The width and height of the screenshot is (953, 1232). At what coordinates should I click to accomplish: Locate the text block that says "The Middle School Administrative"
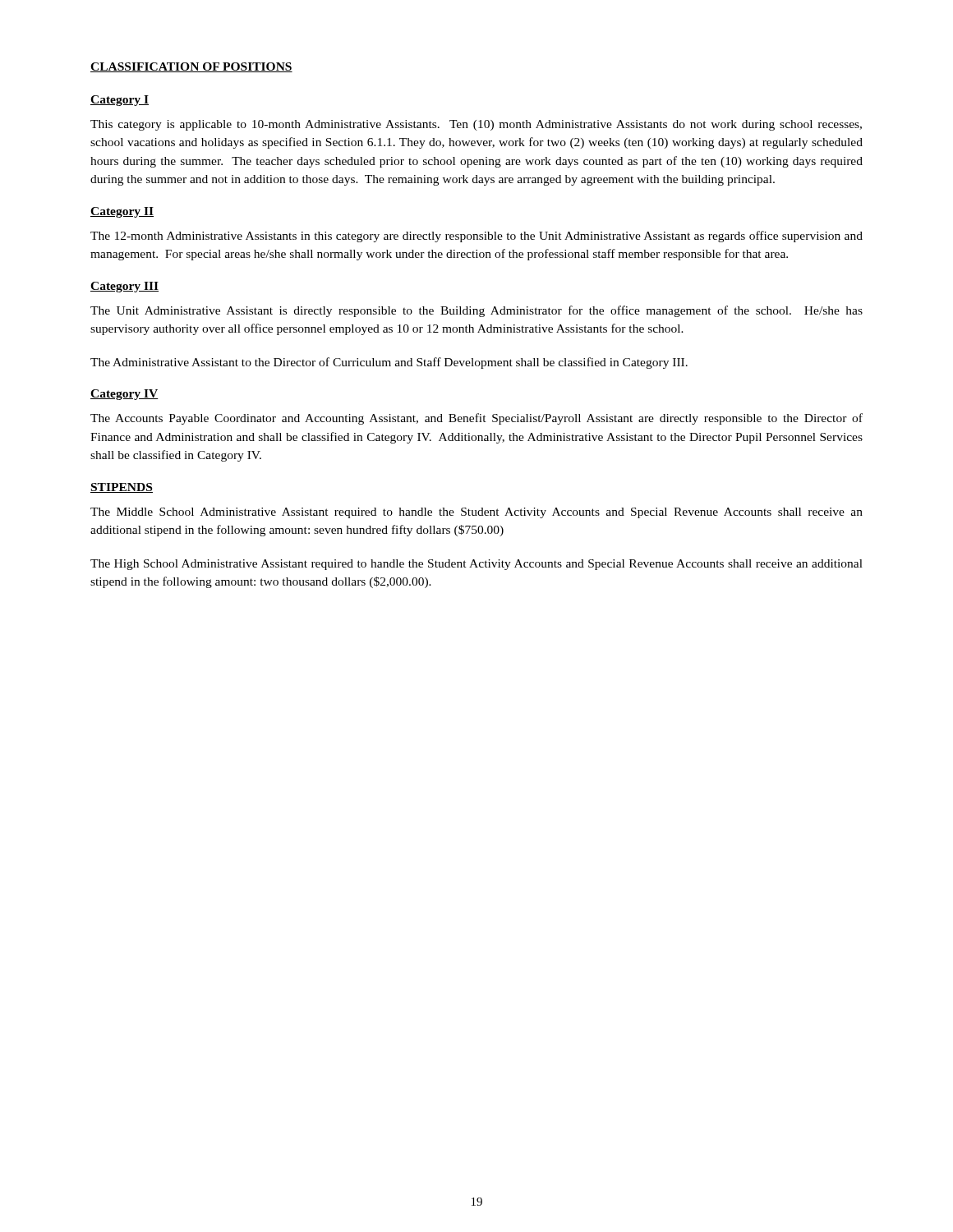[476, 520]
